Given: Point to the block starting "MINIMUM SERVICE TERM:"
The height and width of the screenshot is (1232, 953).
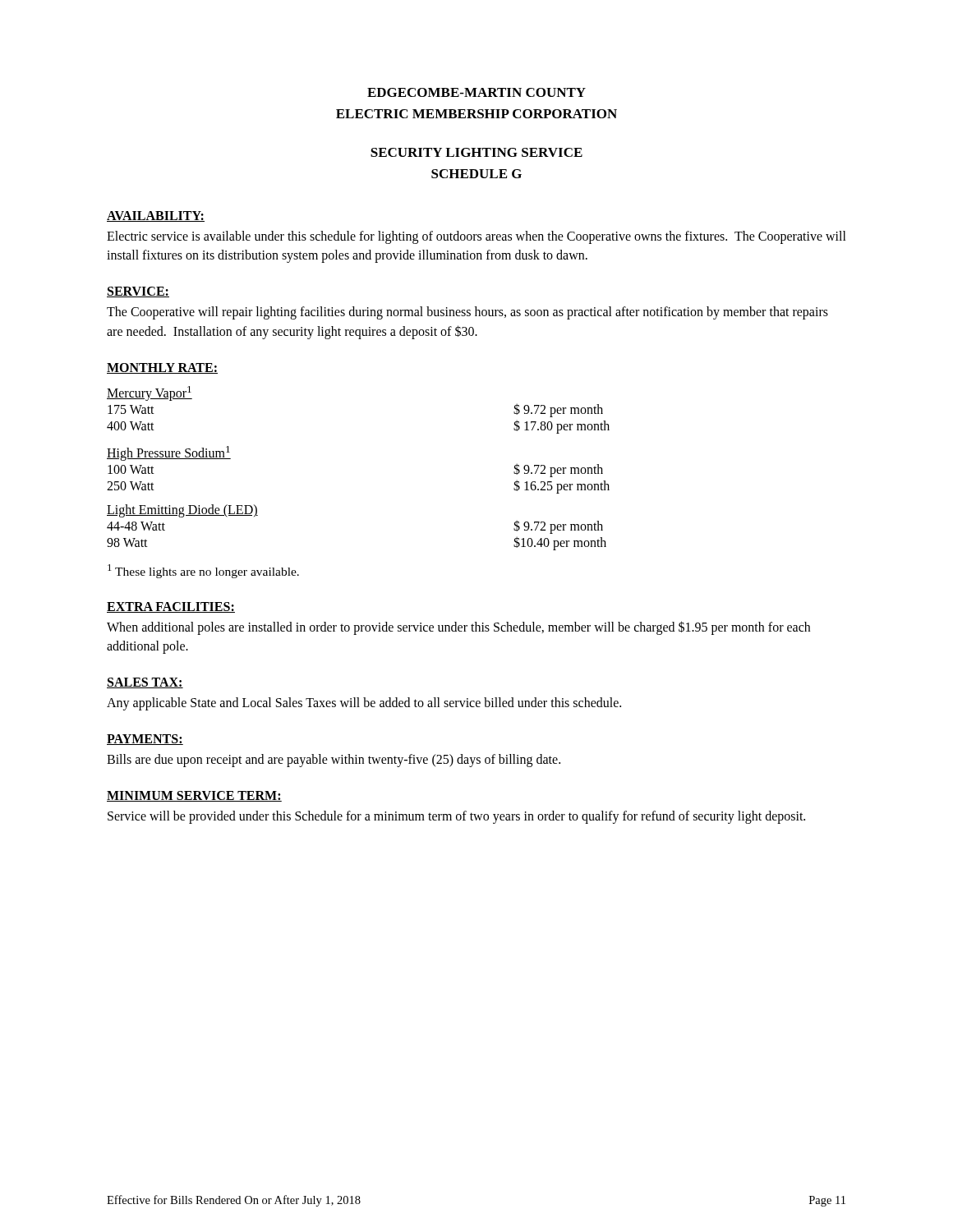Looking at the screenshot, I should (194, 796).
